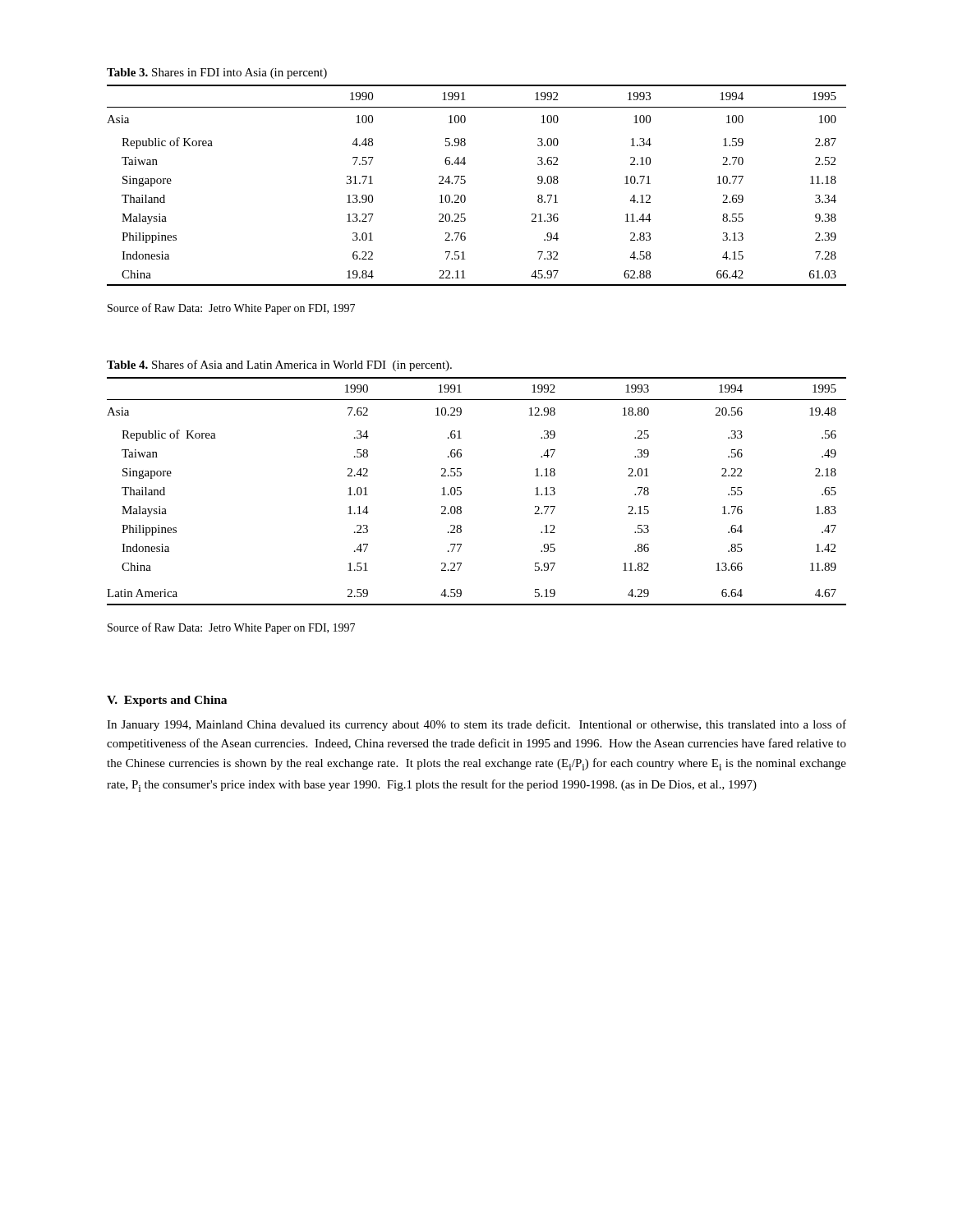Select the caption containing "Table 4. Shares of Asia and"
Screen dimensions: 1232x953
pyautogui.click(x=280, y=365)
